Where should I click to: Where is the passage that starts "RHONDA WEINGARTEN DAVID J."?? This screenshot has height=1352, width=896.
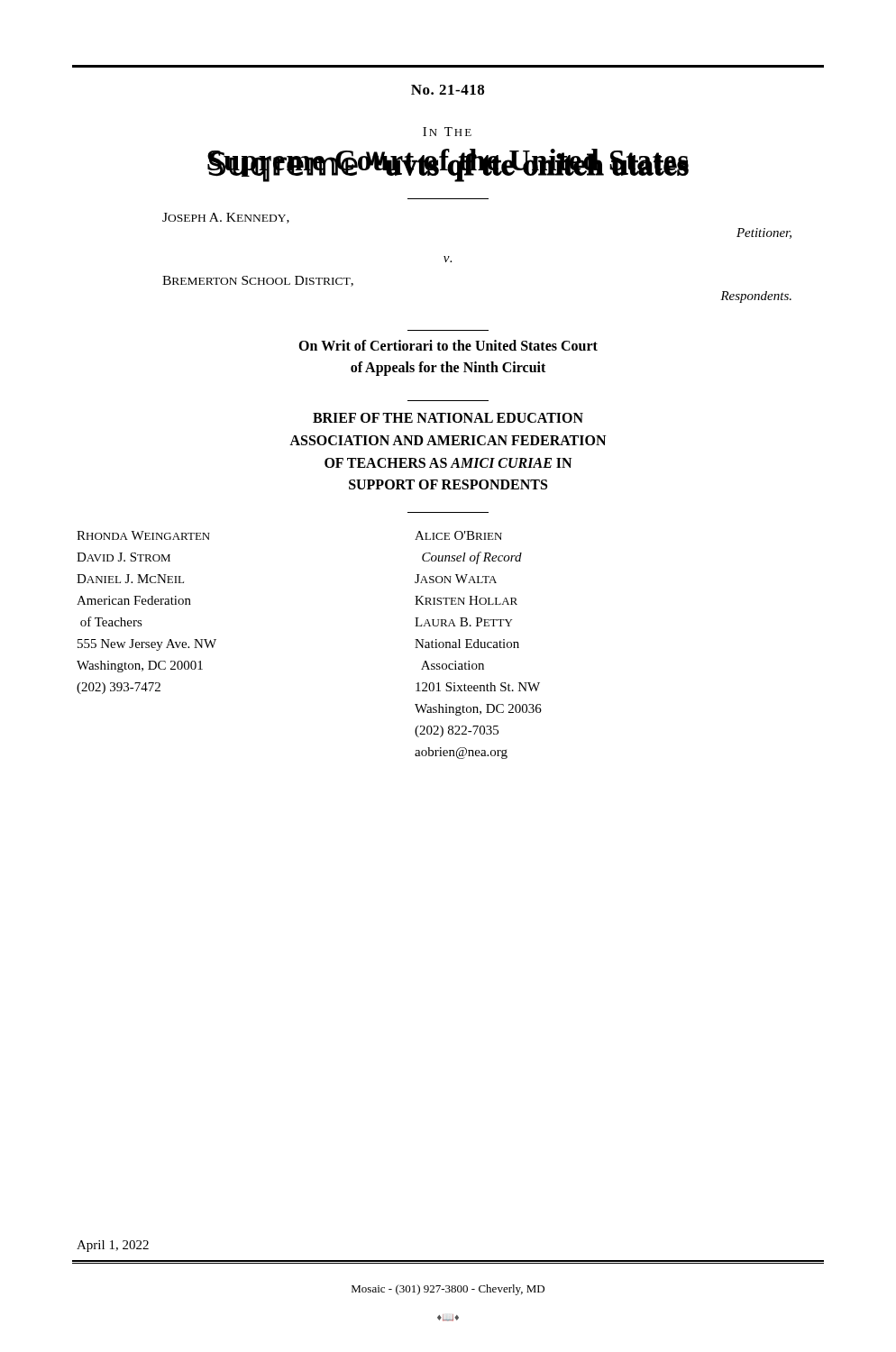tap(147, 611)
